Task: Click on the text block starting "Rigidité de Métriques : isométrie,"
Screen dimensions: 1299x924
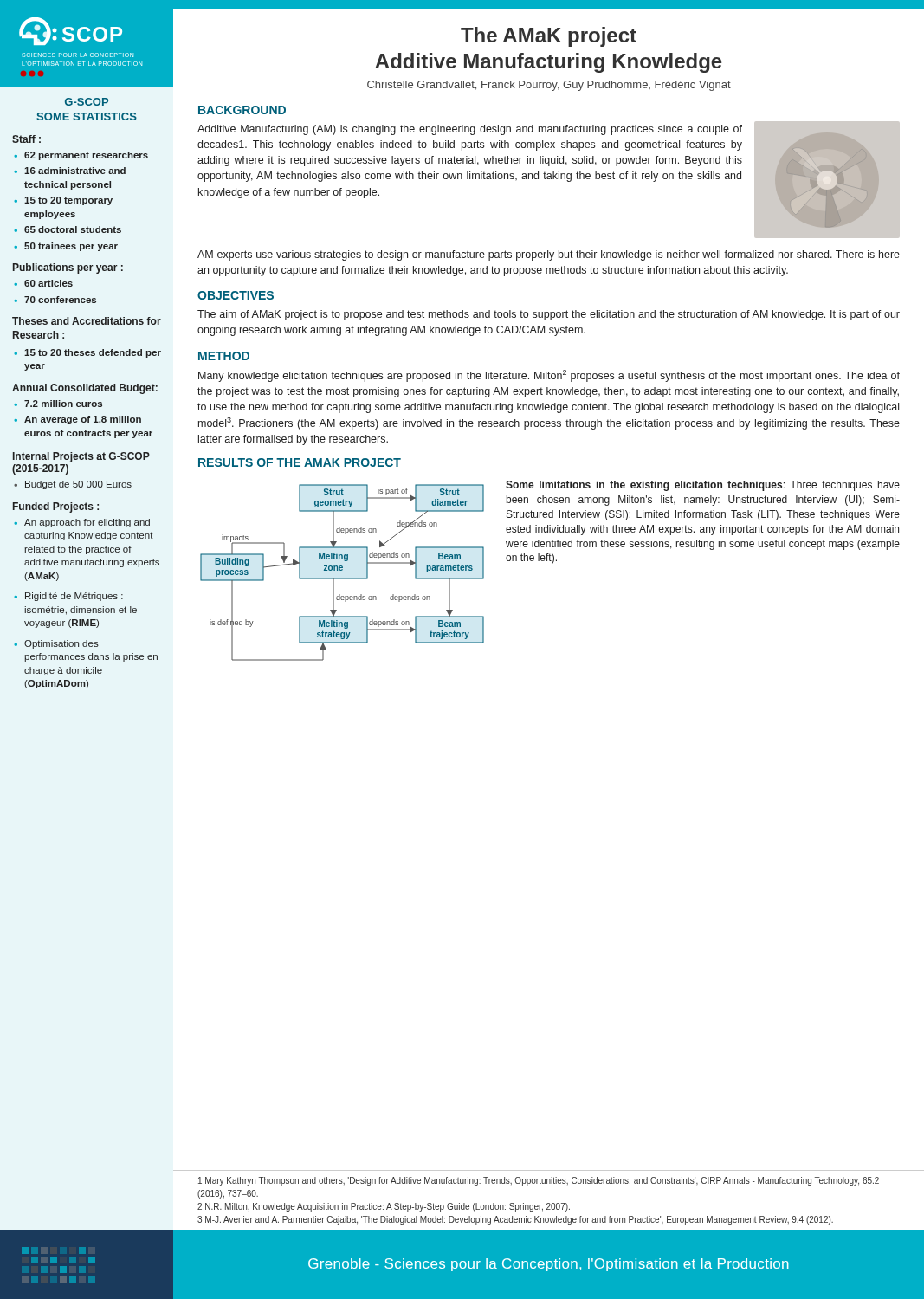Action: tap(81, 609)
